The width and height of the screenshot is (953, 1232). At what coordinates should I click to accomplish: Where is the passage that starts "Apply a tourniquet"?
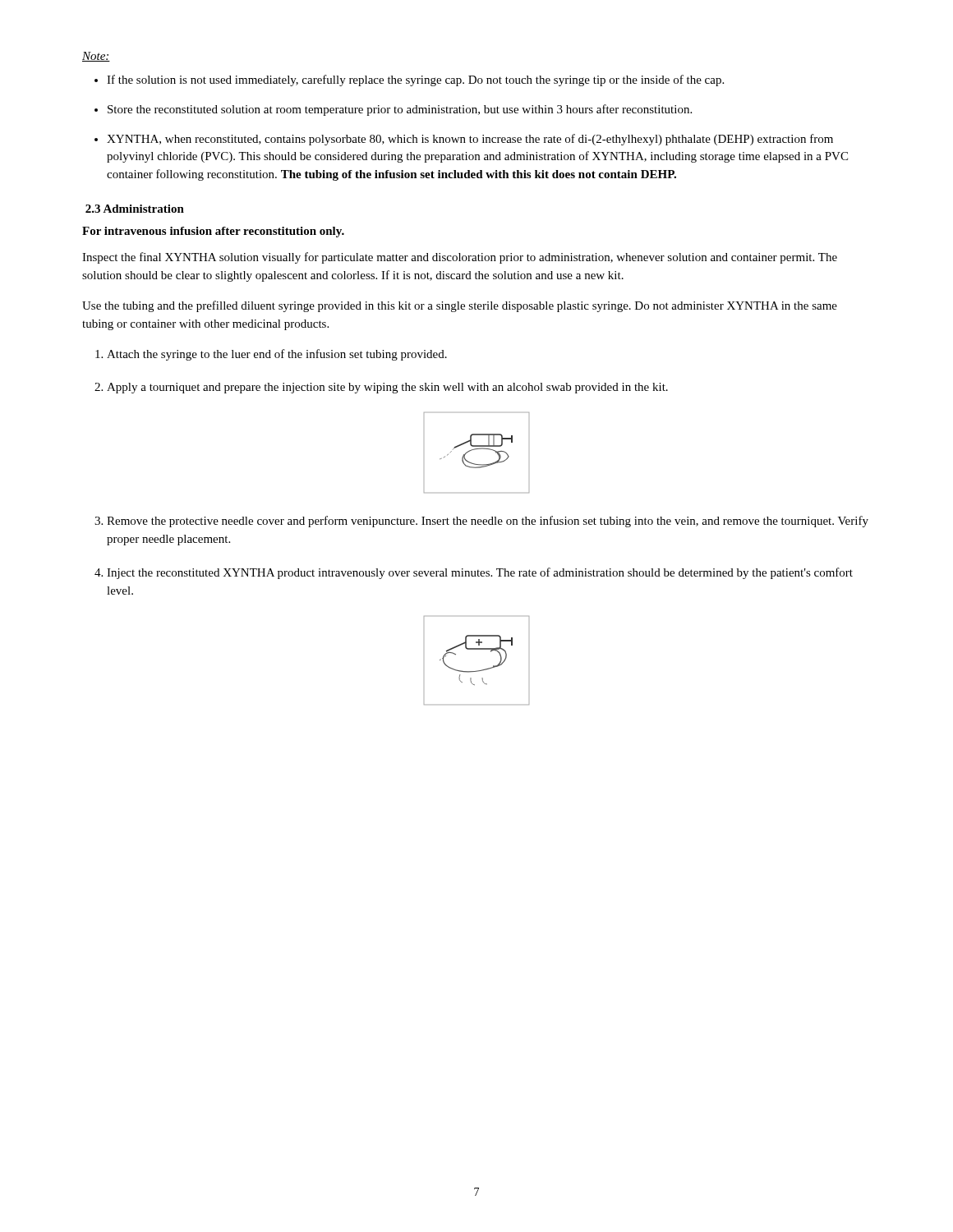click(489, 387)
